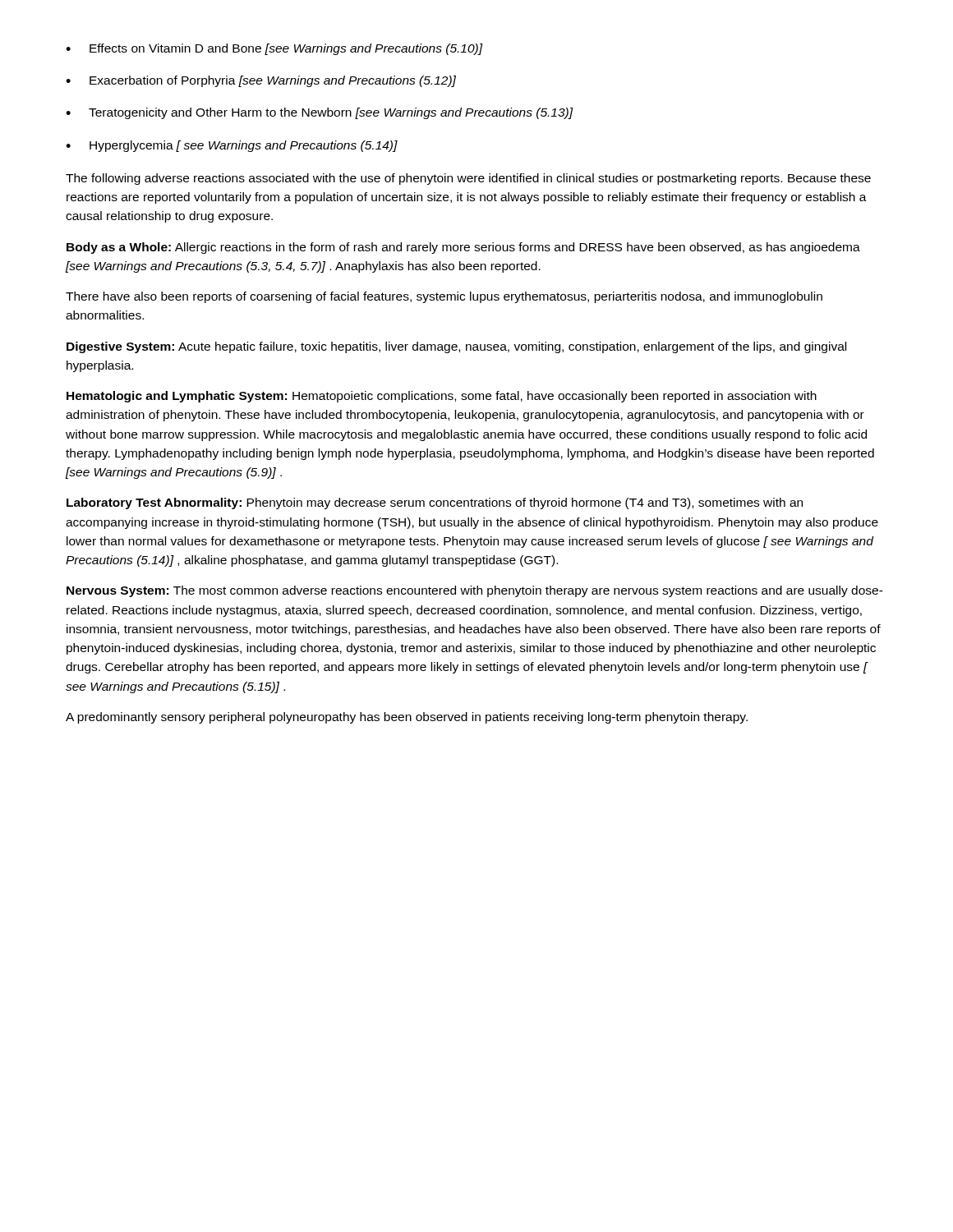Locate the block of text that opens with "• Effects on Vitamin D and Bone [see"
Viewport: 953px width, 1232px height.
point(476,50)
